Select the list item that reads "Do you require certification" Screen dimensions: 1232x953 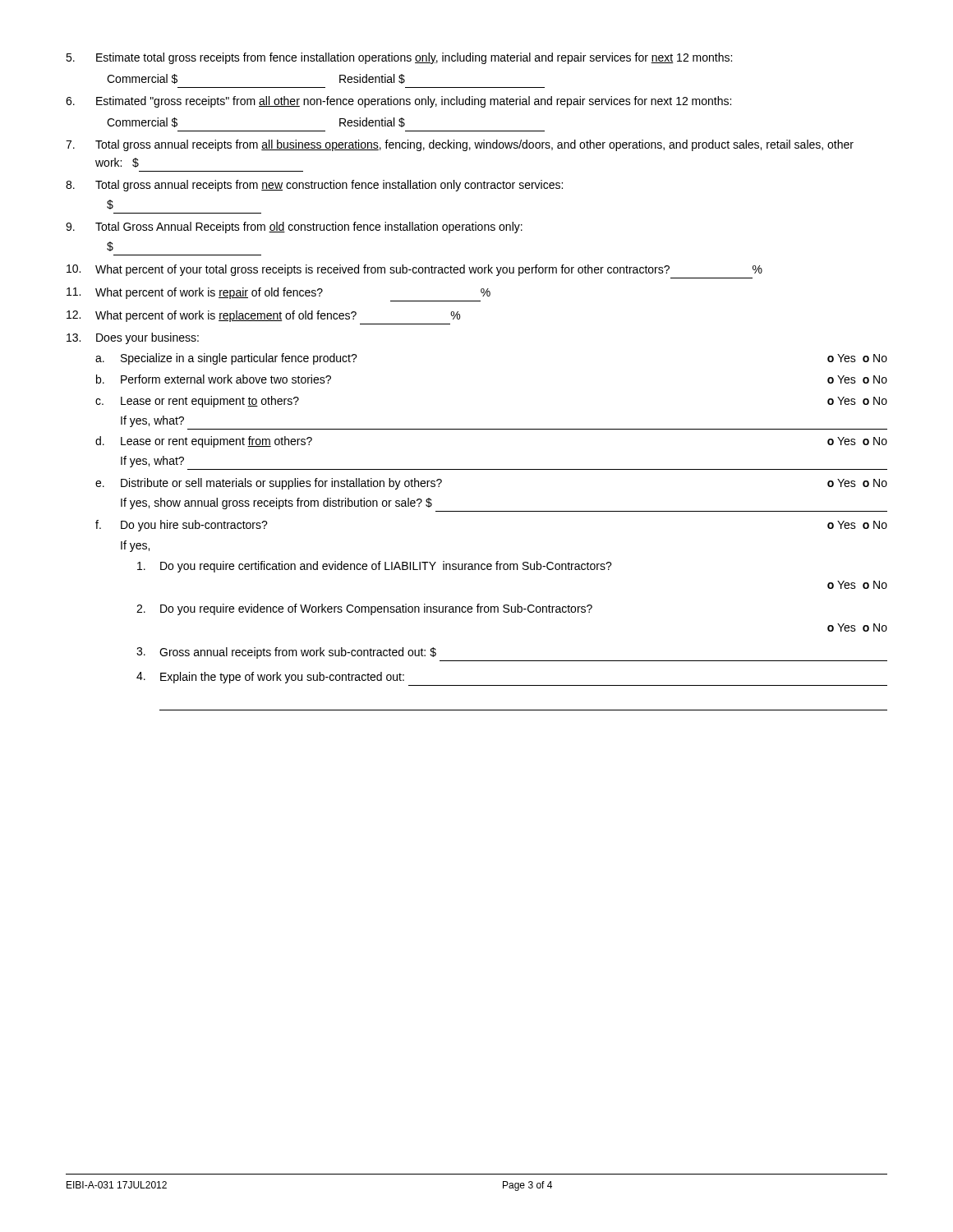point(512,576)
